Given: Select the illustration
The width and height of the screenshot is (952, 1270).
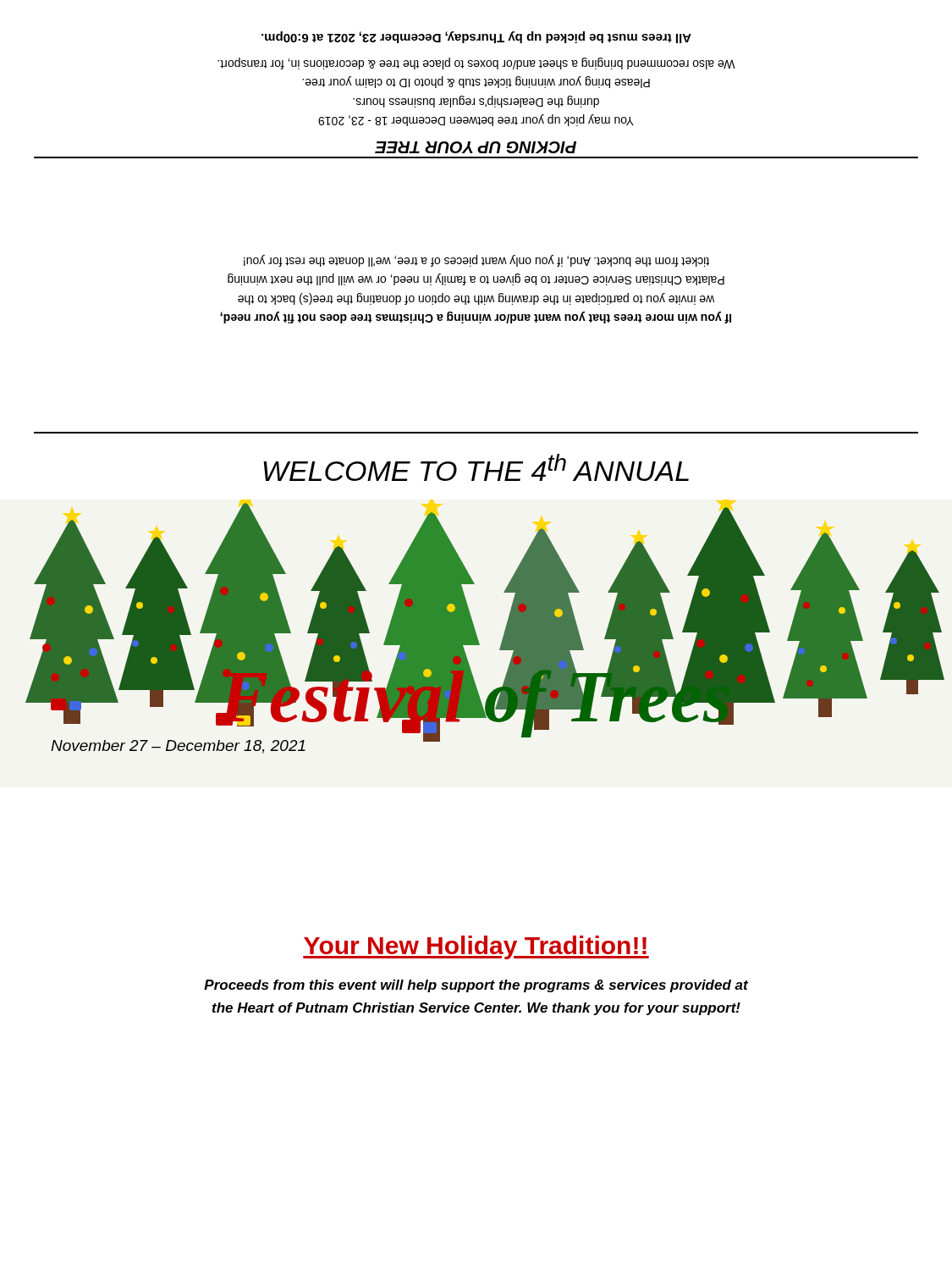Looking at the screenshot, I should click(476, 643).
